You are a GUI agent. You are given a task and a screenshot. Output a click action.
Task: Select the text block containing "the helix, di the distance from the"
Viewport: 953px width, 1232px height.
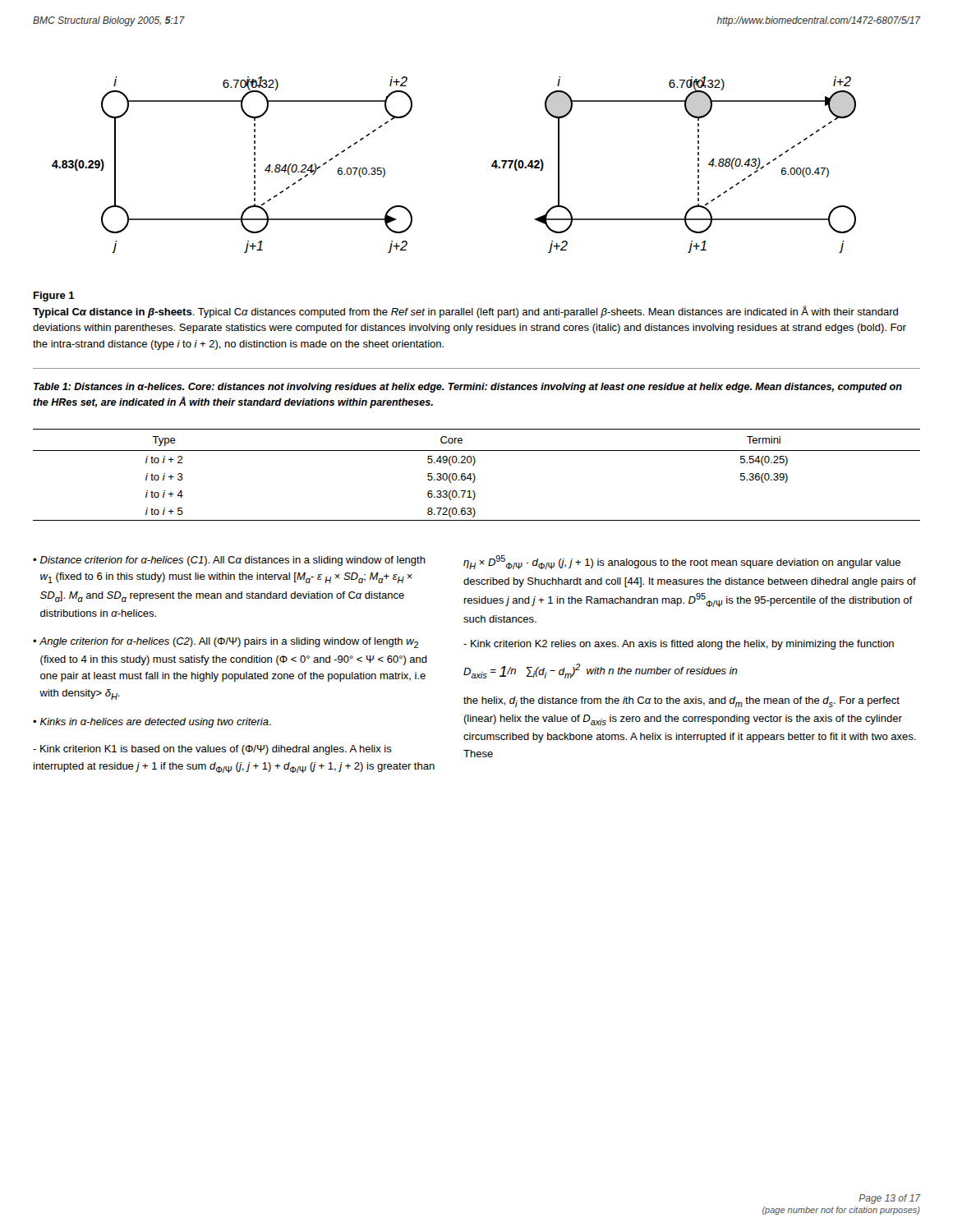[x=690, y=727]
